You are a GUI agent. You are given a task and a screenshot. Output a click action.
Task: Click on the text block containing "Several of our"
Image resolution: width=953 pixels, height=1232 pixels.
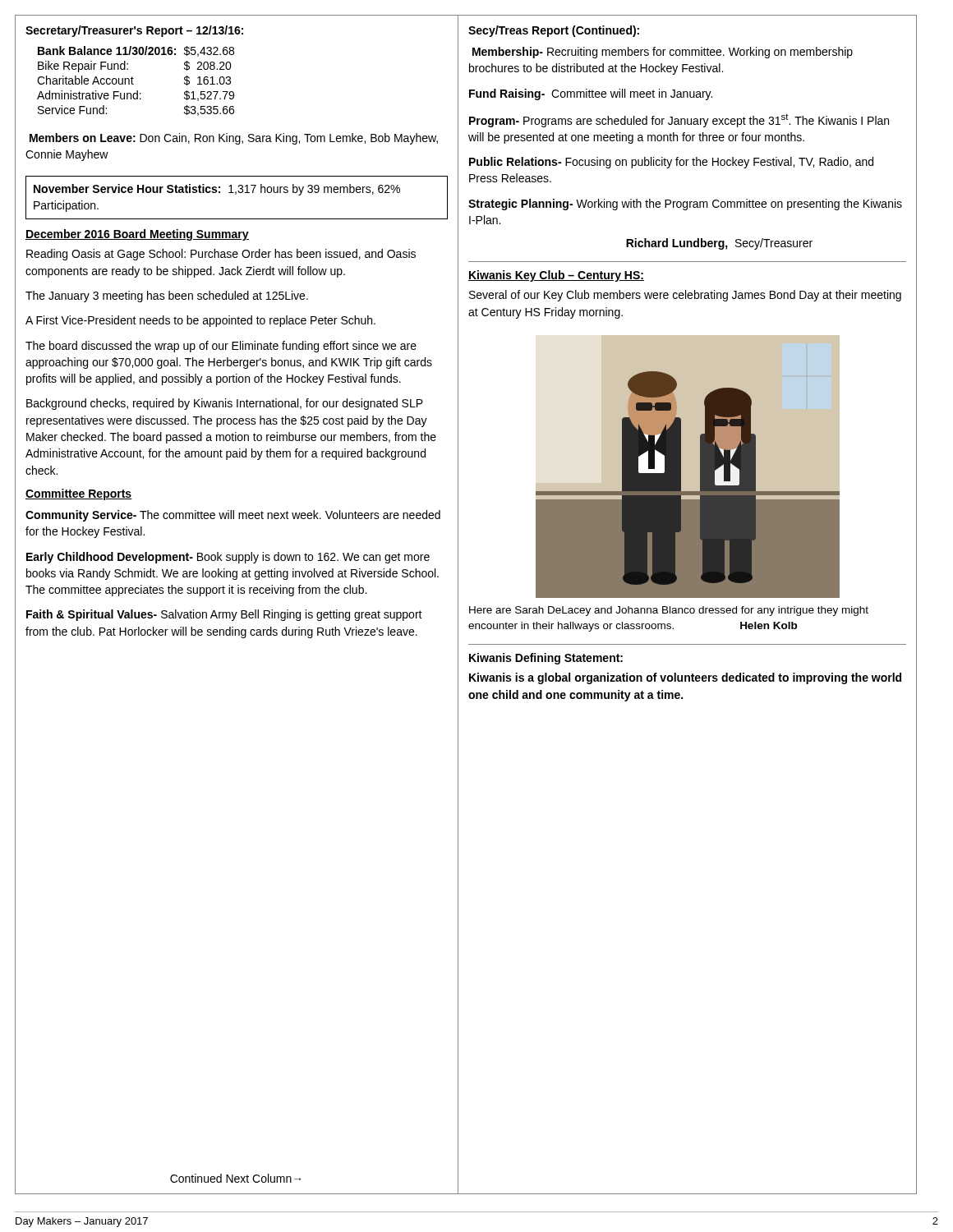tap(685, 303)
